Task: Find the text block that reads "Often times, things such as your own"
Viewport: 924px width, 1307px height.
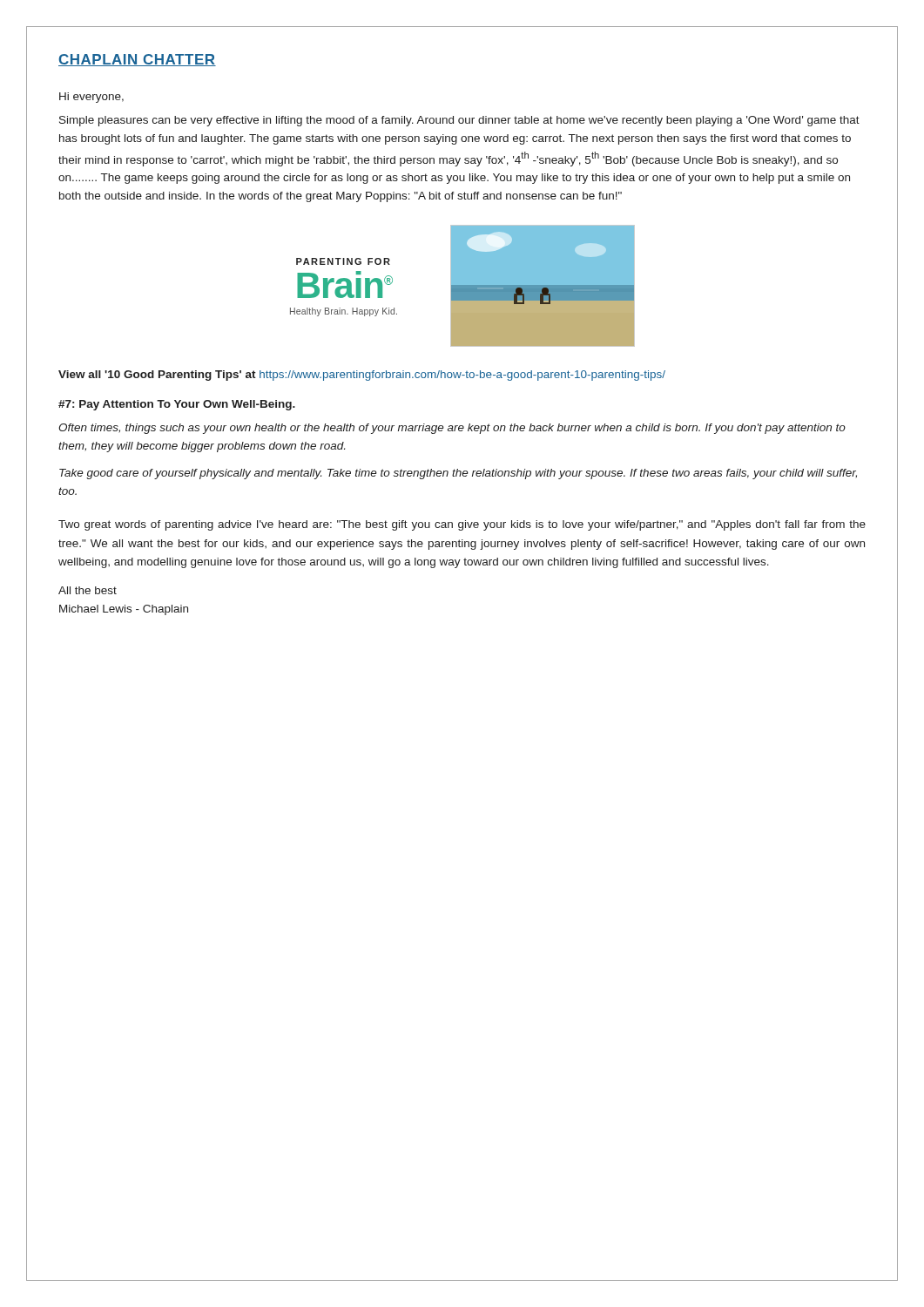Action: tap(452, 437)
